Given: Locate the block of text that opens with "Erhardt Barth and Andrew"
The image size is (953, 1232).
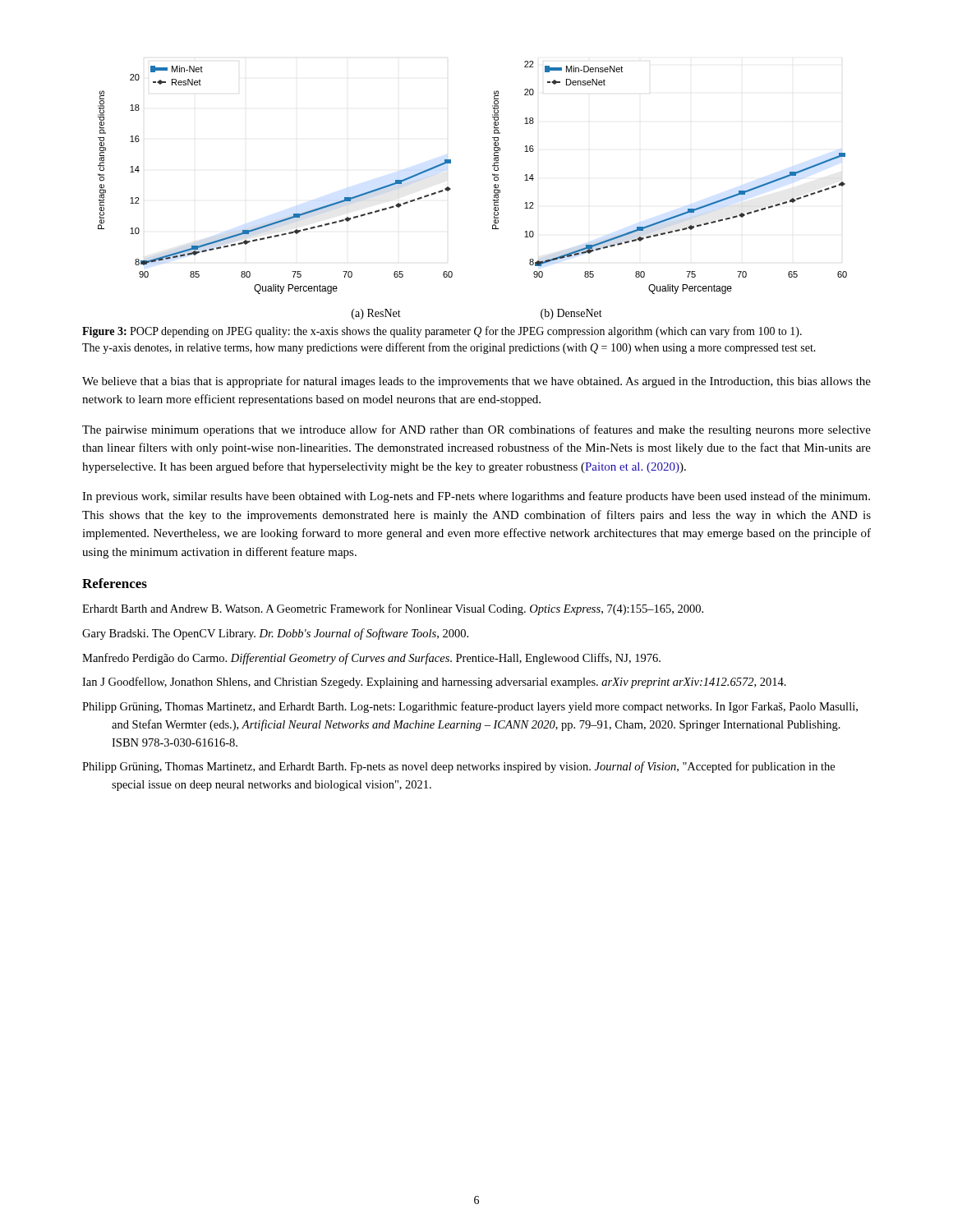Looking at the screenshot, I should 393,609.
